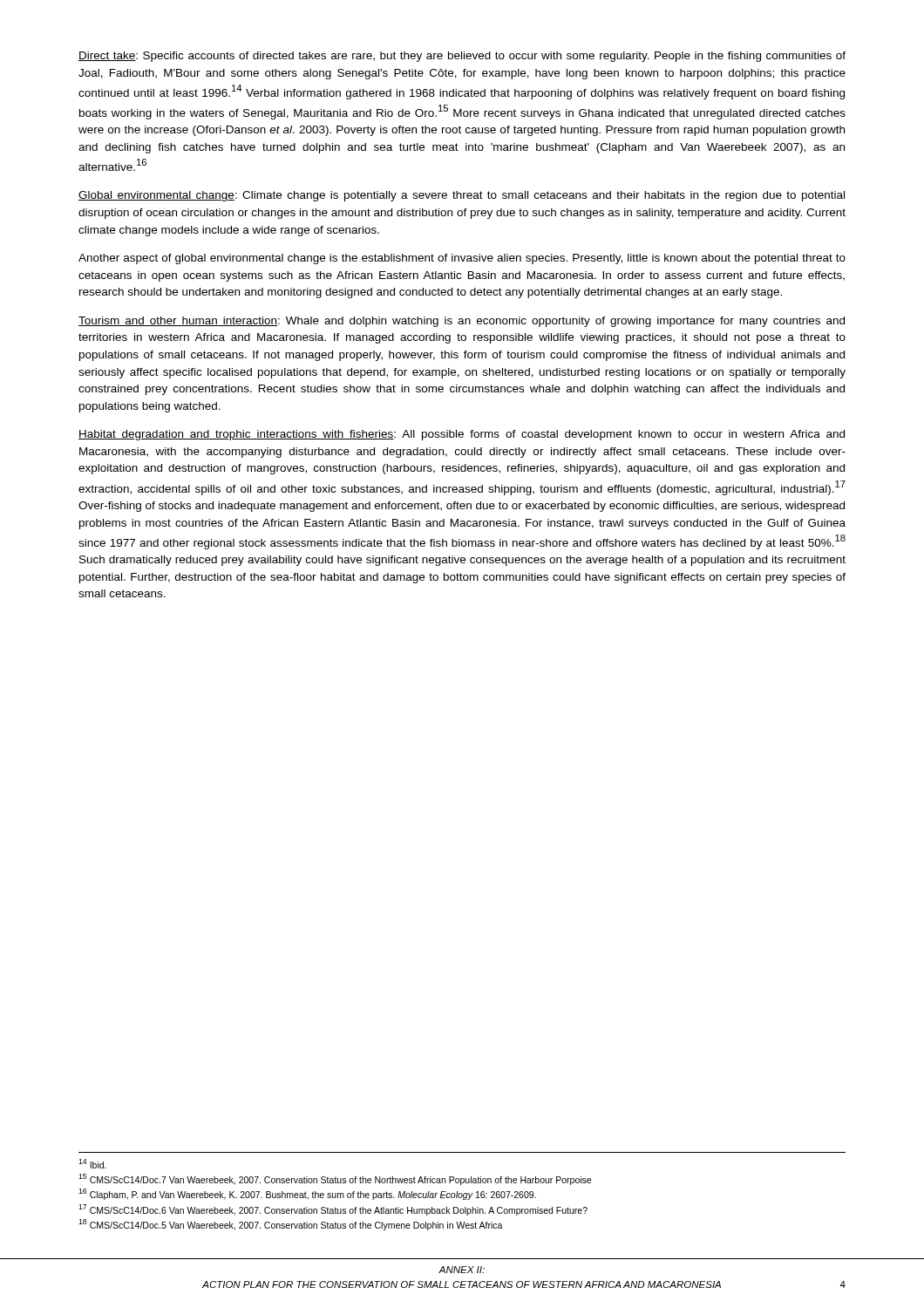This screenshot has width=924, height=1308.
Task: Locate the block starting "Tourism and other human interaction: Whale and"
Action: tap(462, 363)
